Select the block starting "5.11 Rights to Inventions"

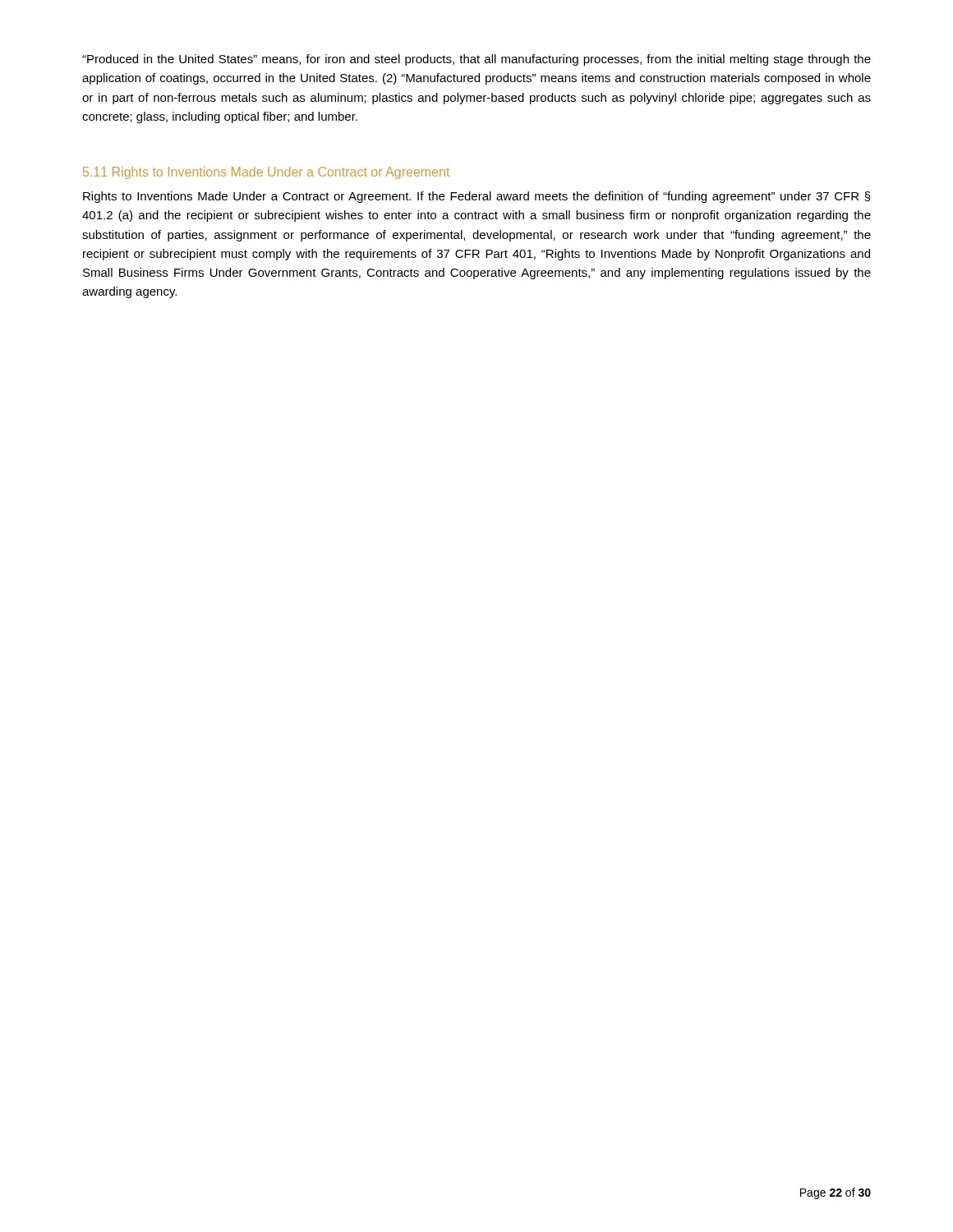tap(266, 172)
